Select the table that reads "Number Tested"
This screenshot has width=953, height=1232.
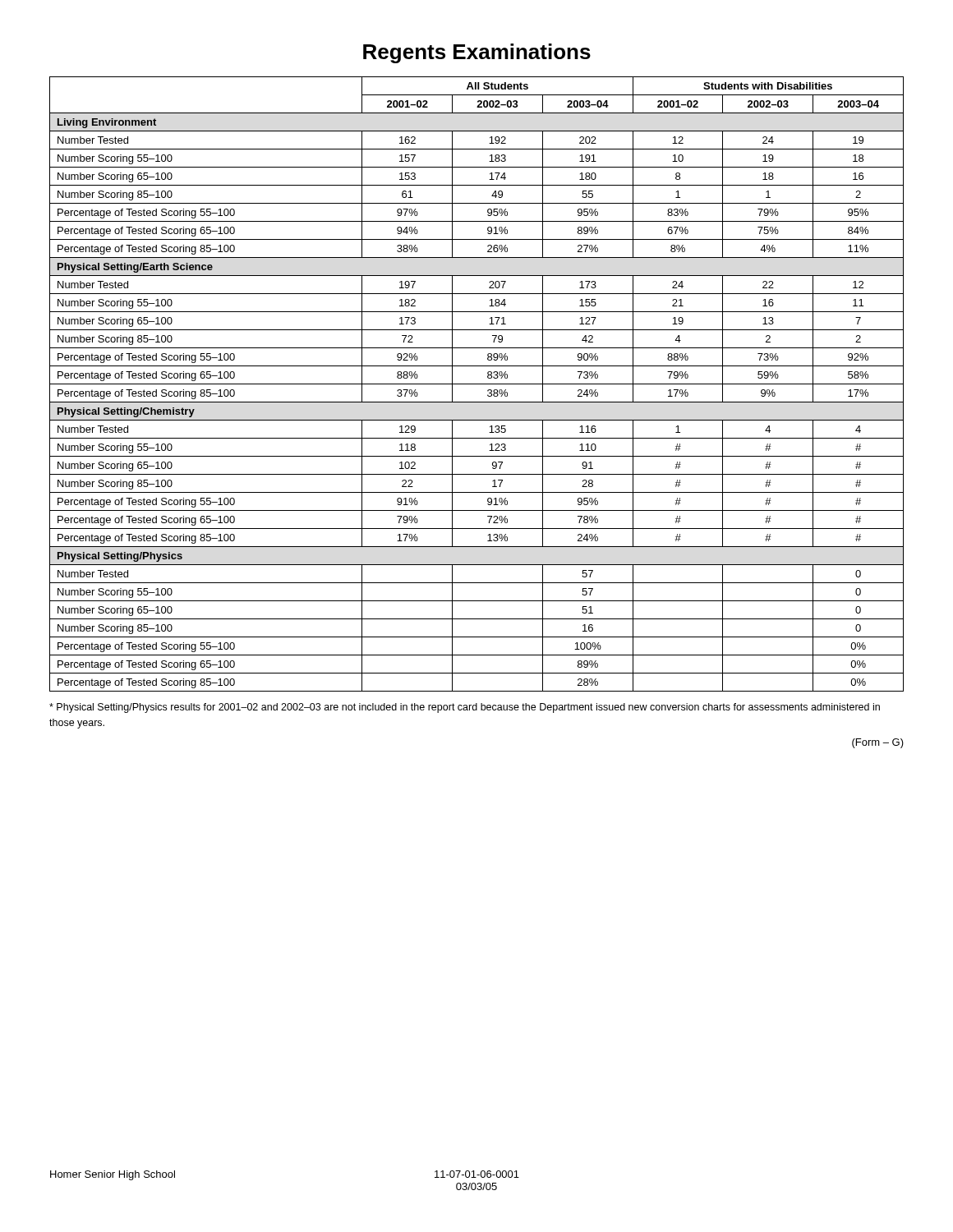[x=476, y=384]
